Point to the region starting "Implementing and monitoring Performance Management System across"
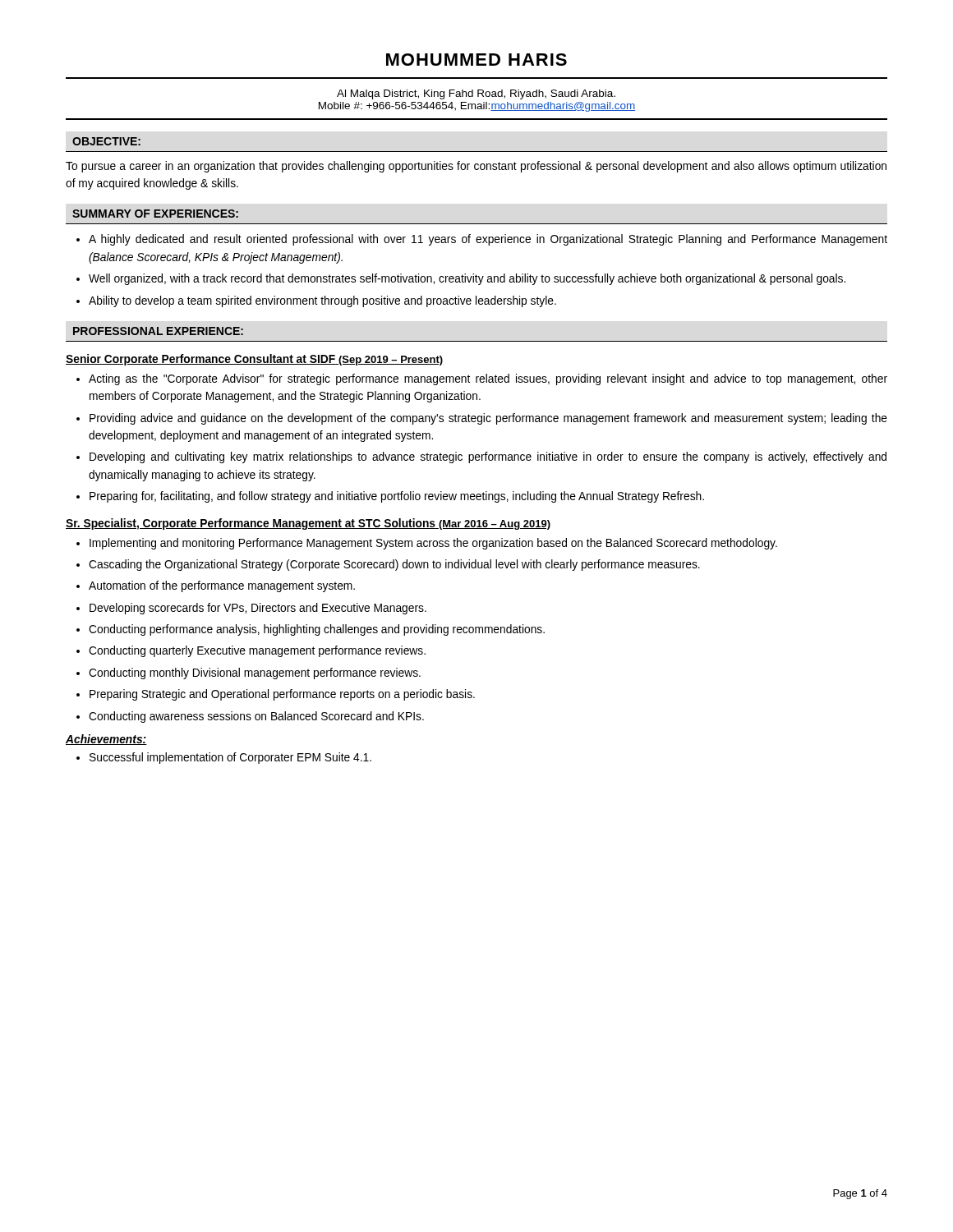This screenshot has width=953, height=1232. [x=433, y=543]
